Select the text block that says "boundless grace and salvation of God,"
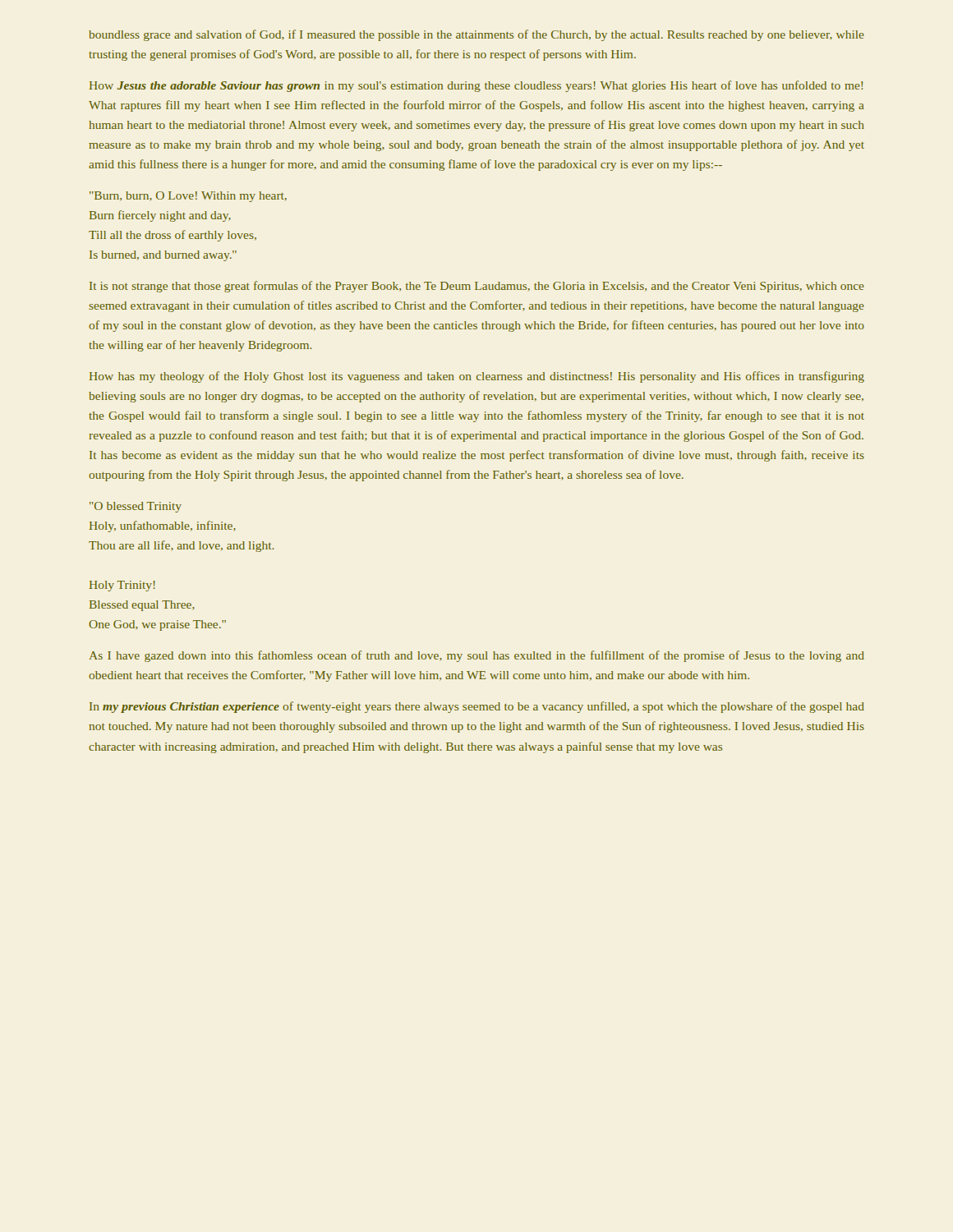This screenshot has height=1232, width=953. (476, 44)
